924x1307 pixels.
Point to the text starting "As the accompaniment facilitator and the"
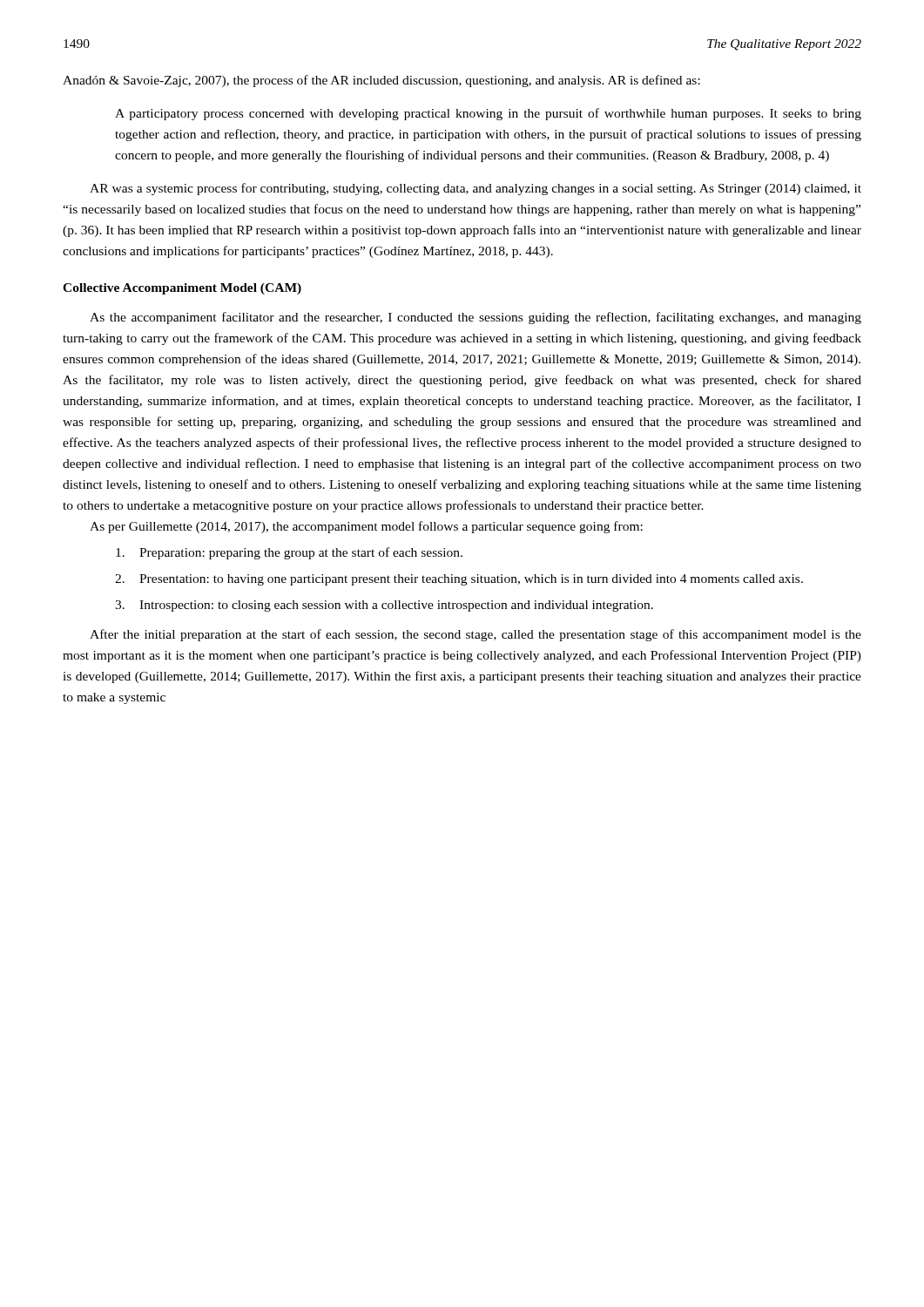point(462,412)
